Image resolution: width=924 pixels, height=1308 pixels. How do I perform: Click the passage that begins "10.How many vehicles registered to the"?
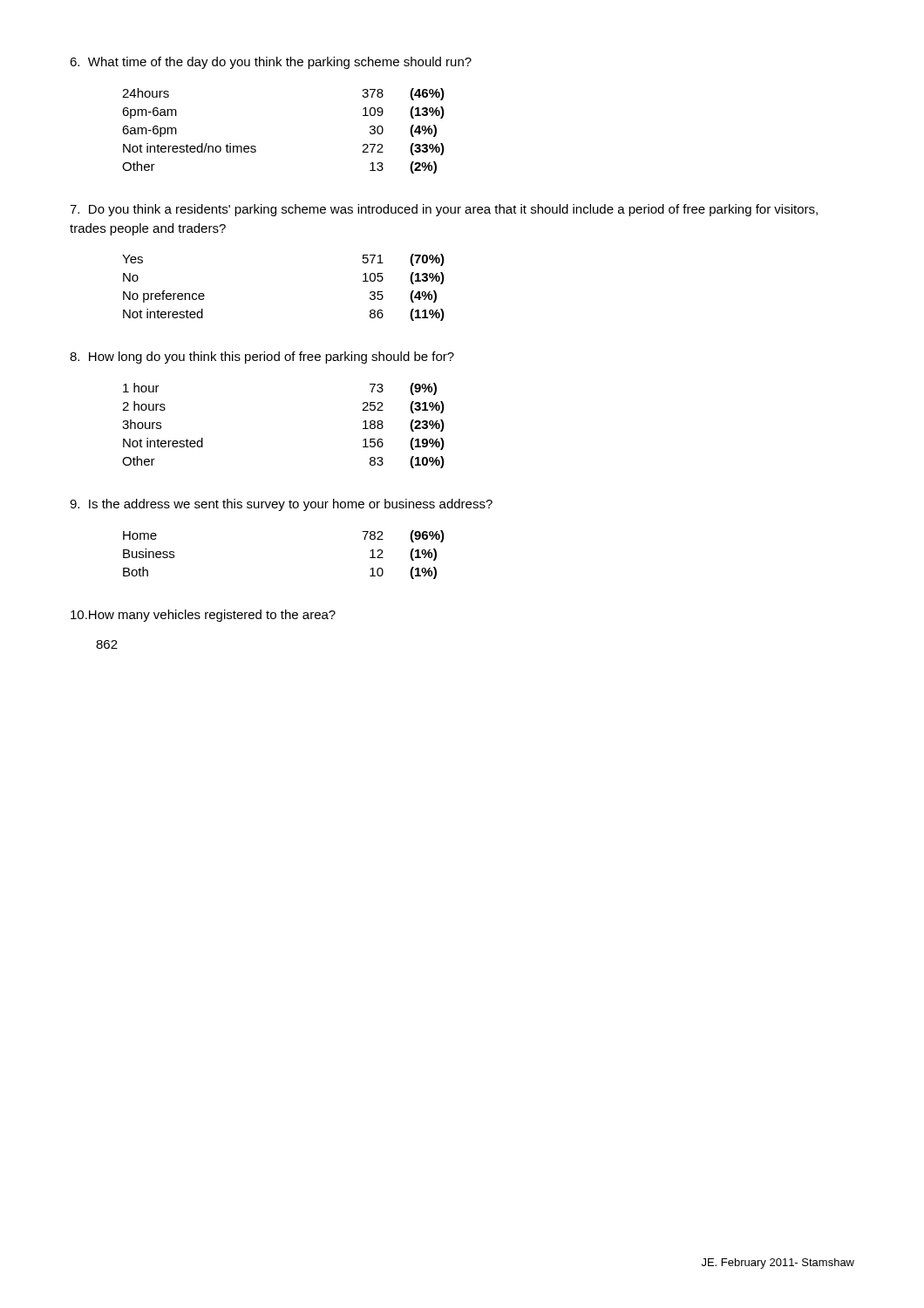coord(203,614)
